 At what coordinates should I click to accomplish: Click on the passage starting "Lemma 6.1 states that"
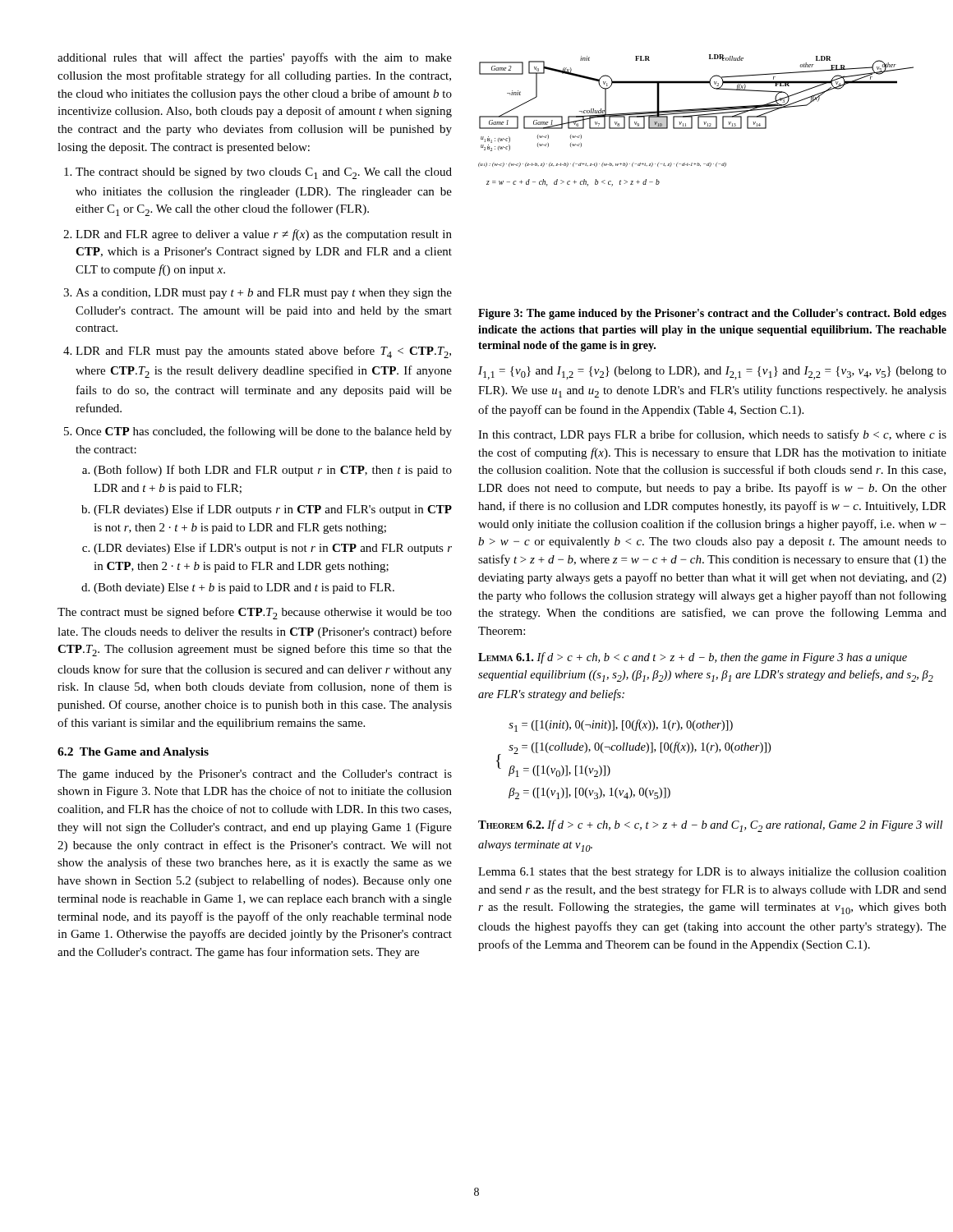712,909
